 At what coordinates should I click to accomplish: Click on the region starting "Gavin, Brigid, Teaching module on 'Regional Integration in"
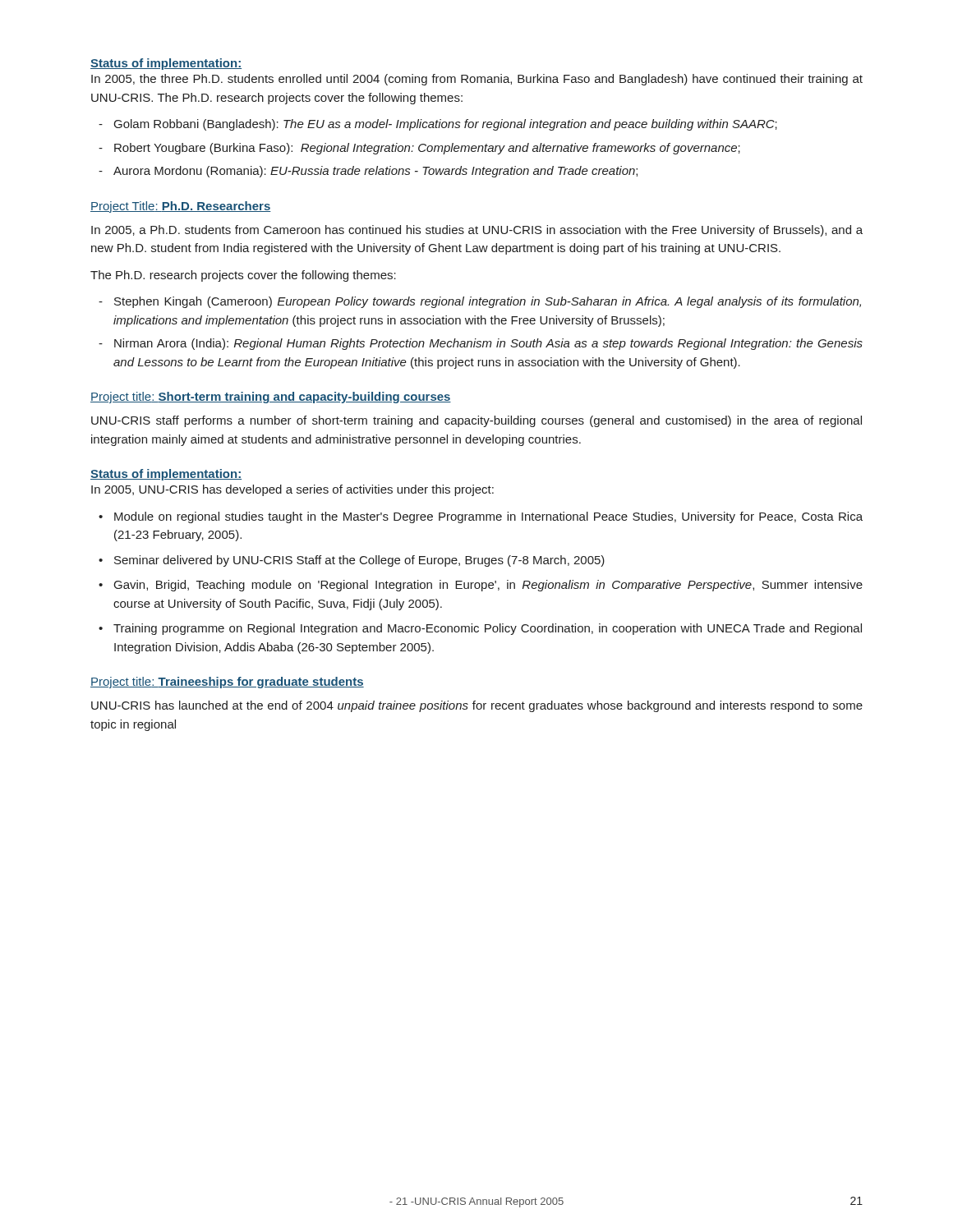coord(488,594)
